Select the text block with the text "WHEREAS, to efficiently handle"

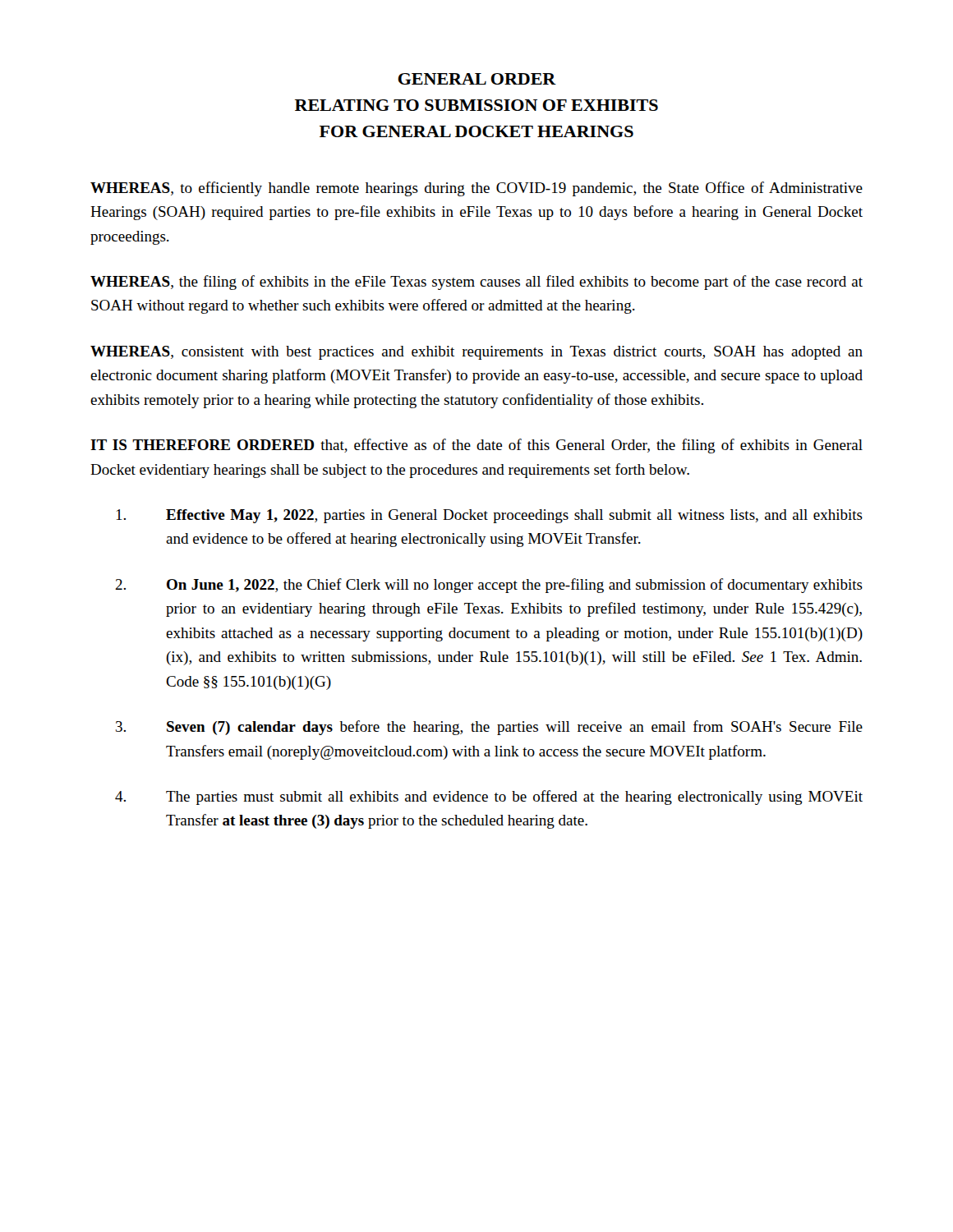pyautogui.click(x=476, y=212)
